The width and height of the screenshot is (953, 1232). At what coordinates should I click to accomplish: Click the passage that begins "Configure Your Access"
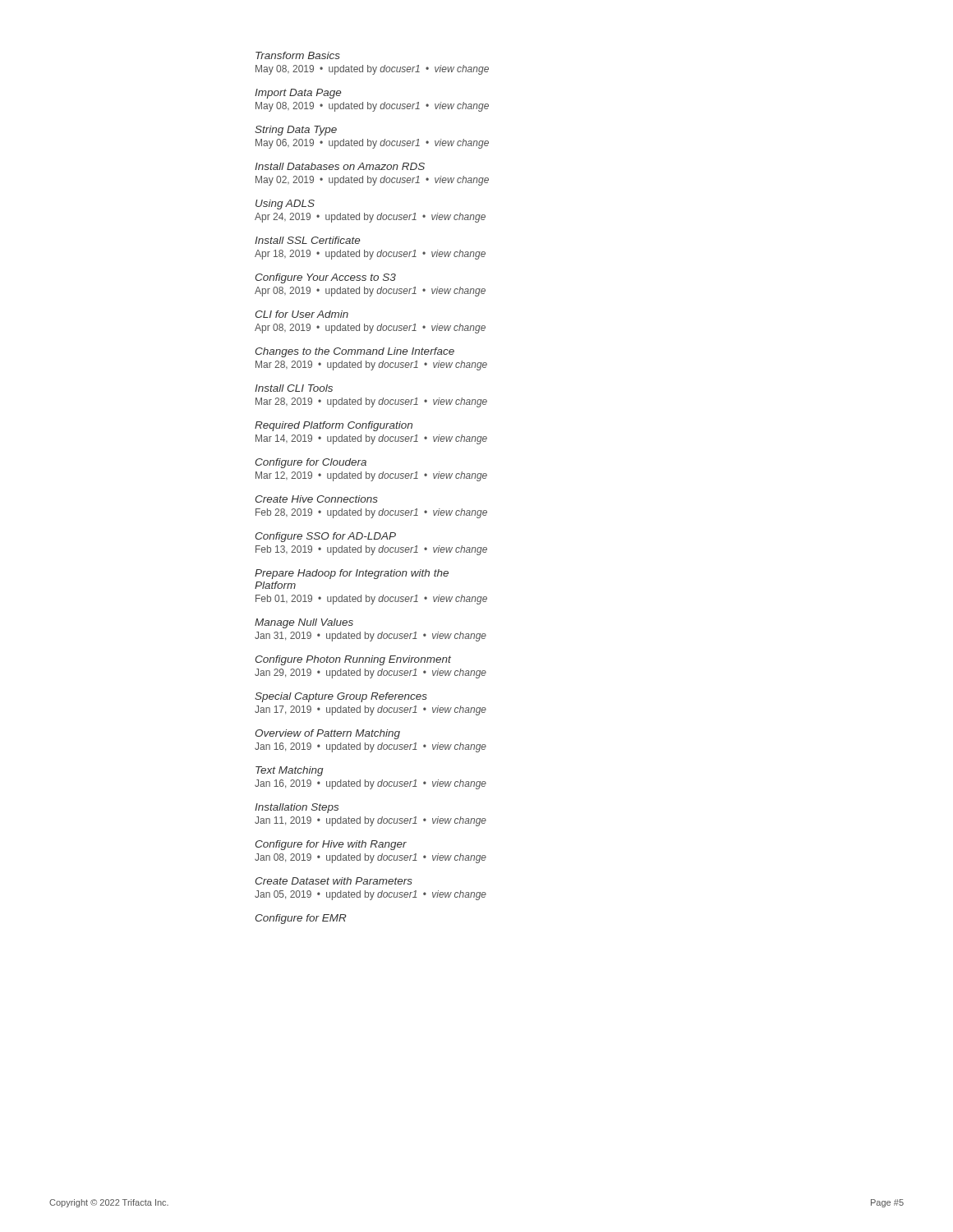(x=326, y=278)
